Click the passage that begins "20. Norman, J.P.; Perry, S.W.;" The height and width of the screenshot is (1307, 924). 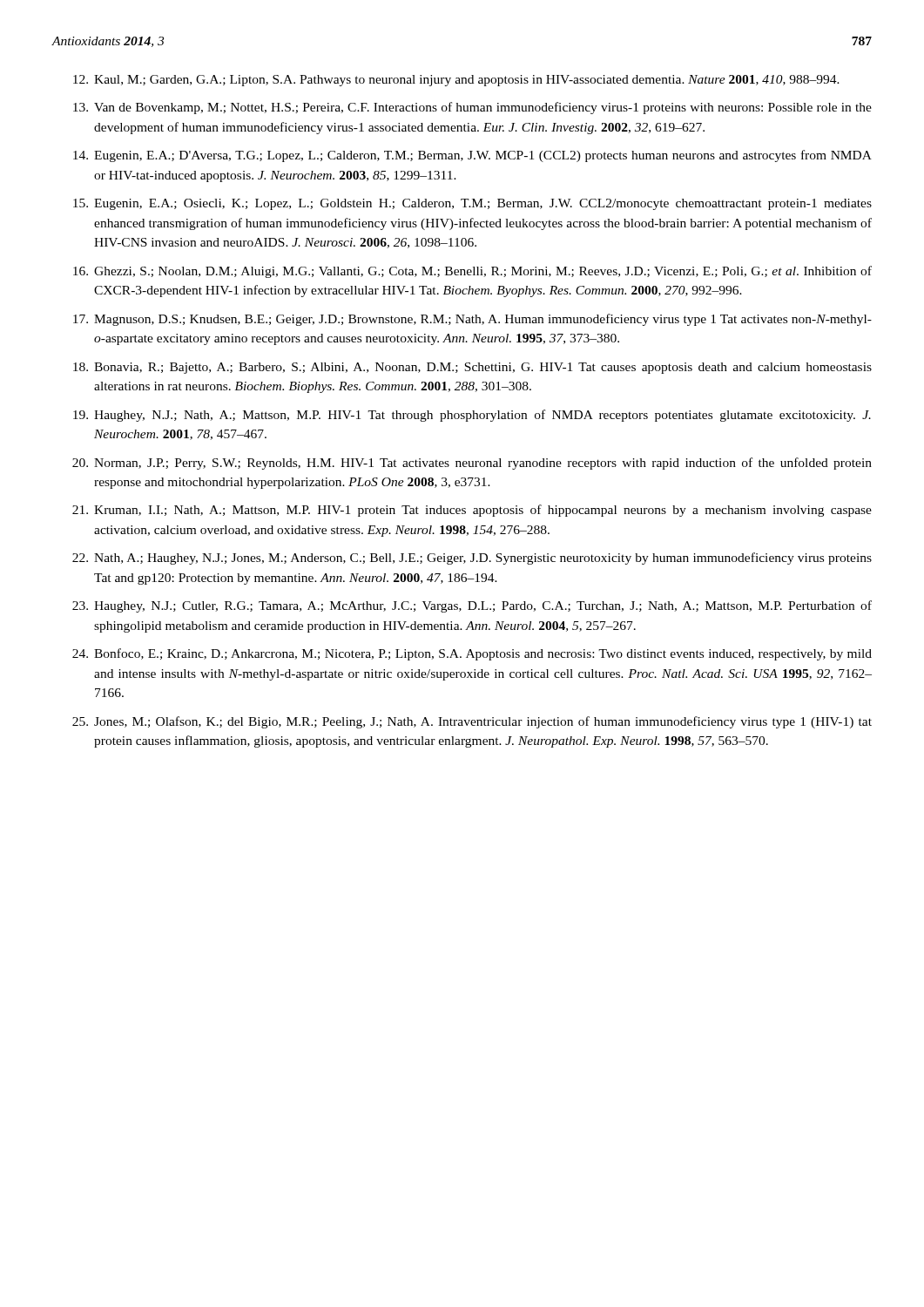click(x=462, y=472)
